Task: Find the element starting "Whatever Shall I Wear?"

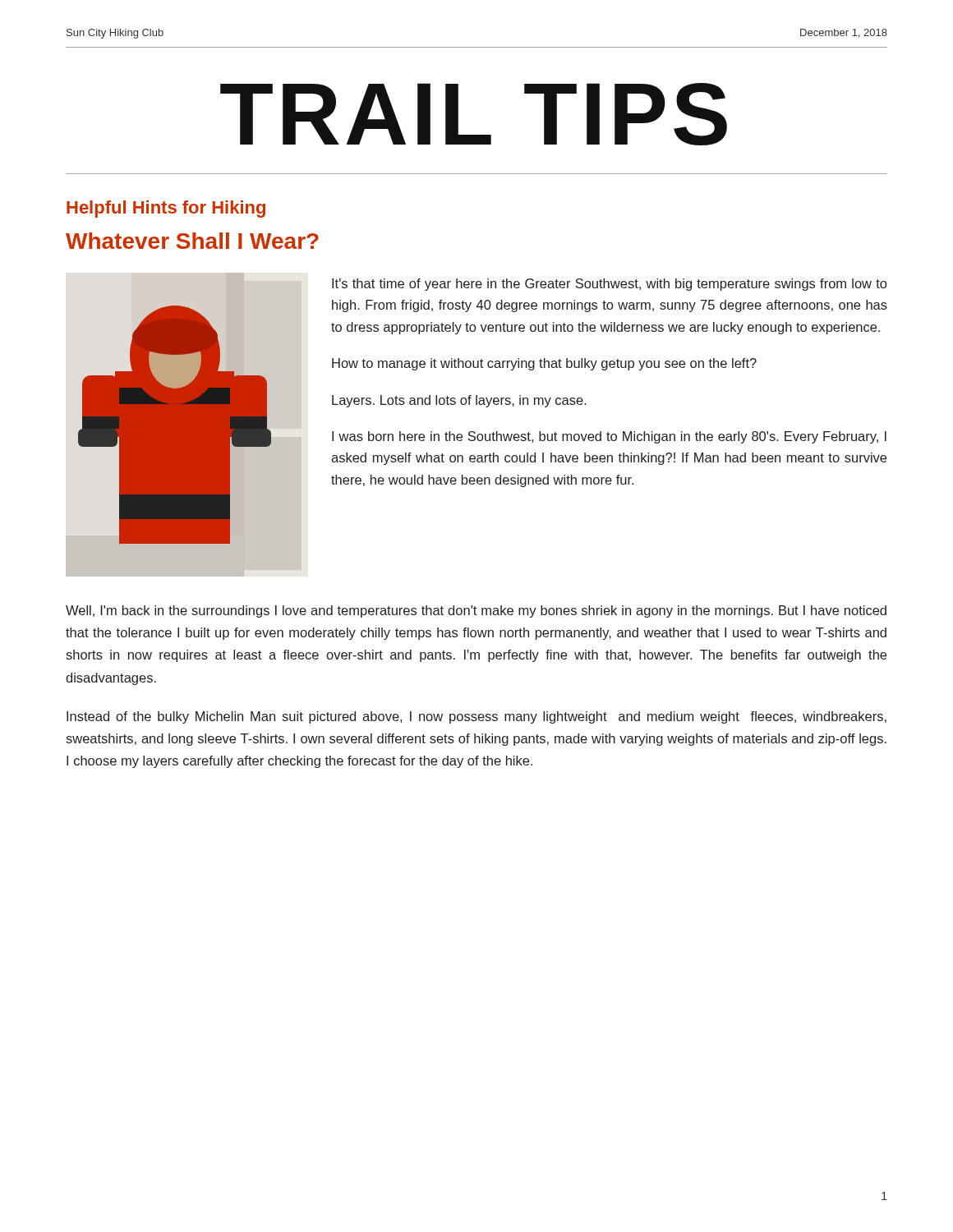Action: pyautogui.click(x=193, y=241)
